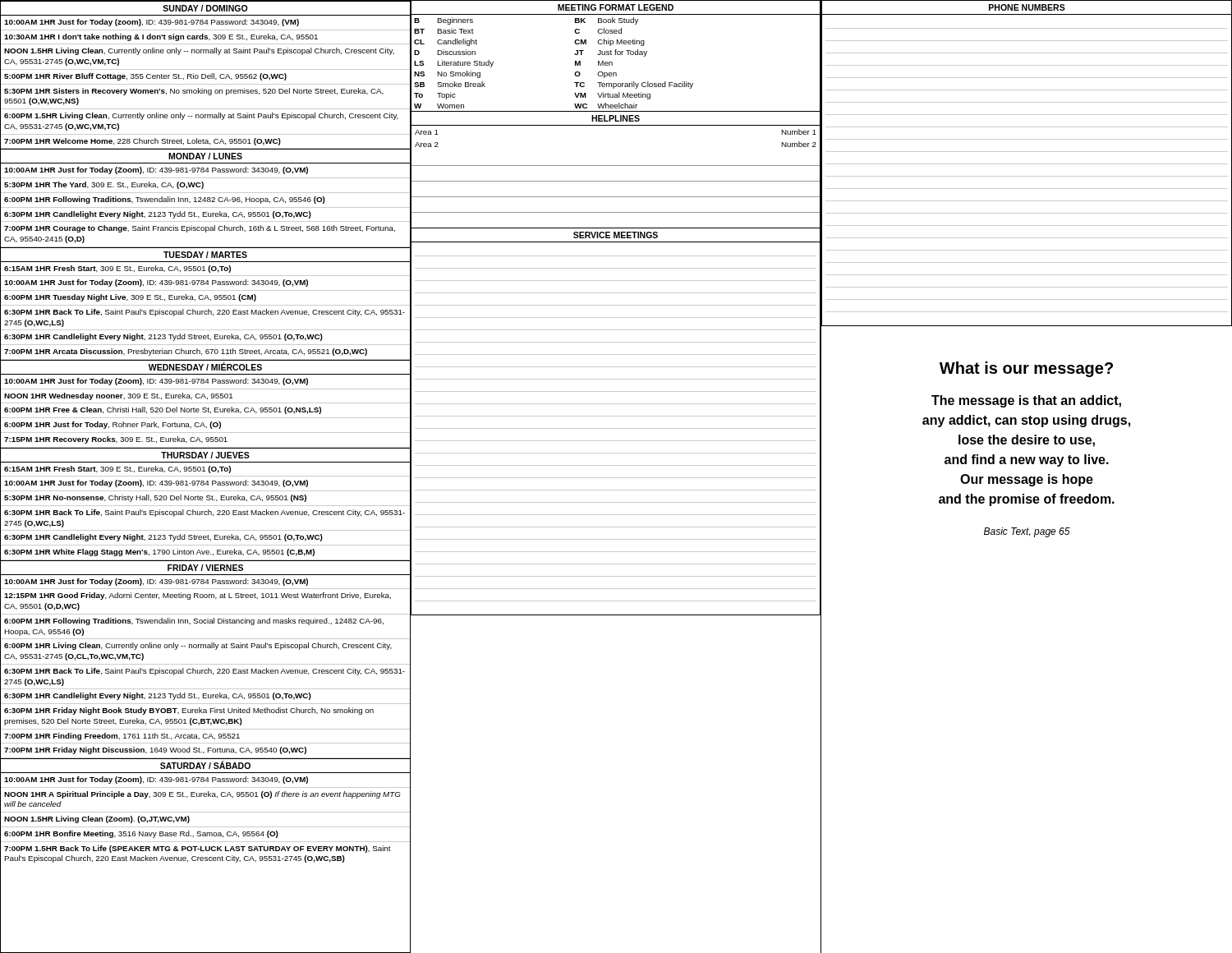Screen dimensions: 953x1232
Task: Locate the block of text that opens with "5:30PM 1HR Sisters in Recovery Women's, No smoking"
Action: 194,96
